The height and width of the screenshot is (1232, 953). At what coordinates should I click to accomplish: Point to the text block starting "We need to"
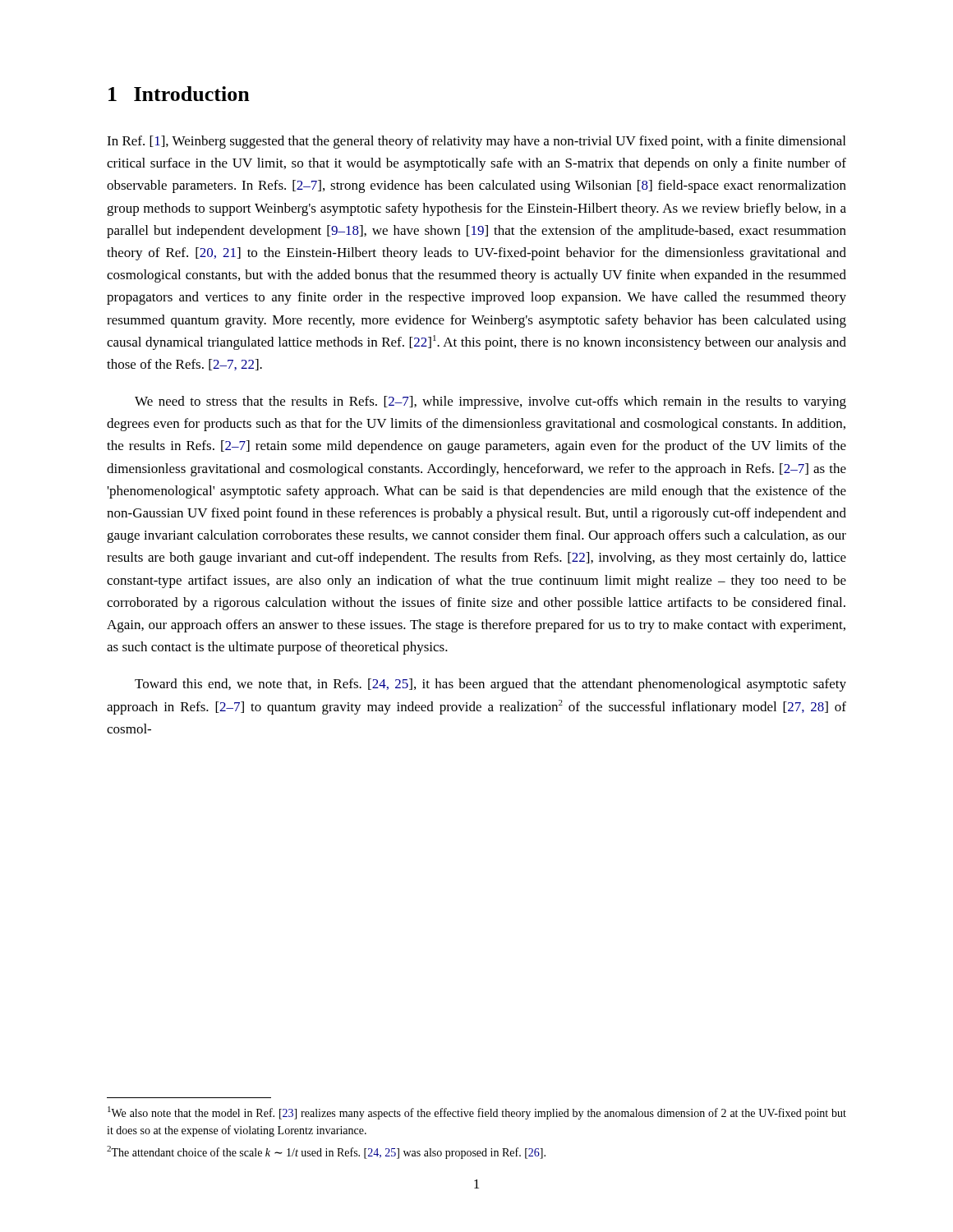coord(476,524)
